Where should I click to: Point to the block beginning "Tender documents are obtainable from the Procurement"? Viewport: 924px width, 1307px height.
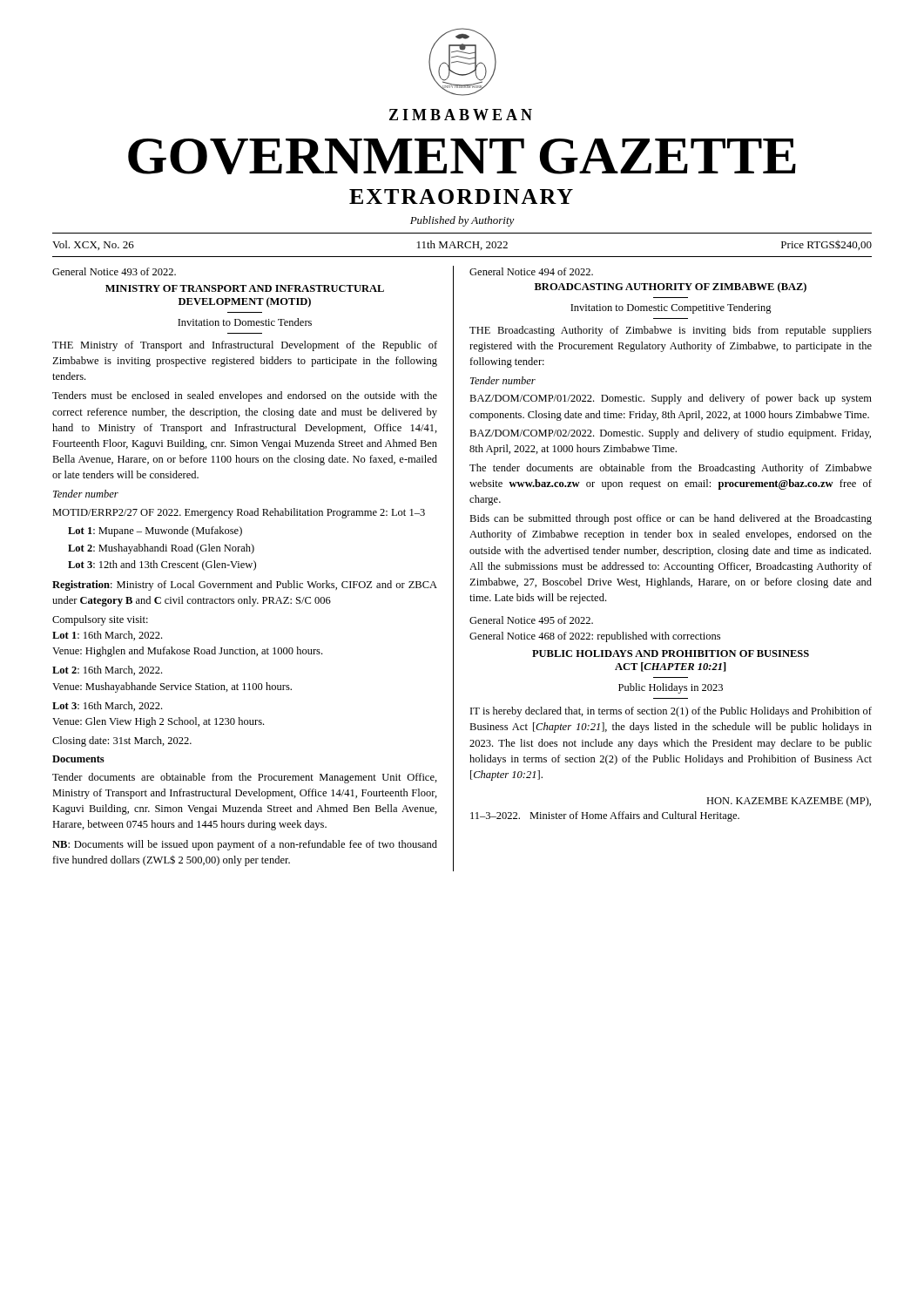245,801
